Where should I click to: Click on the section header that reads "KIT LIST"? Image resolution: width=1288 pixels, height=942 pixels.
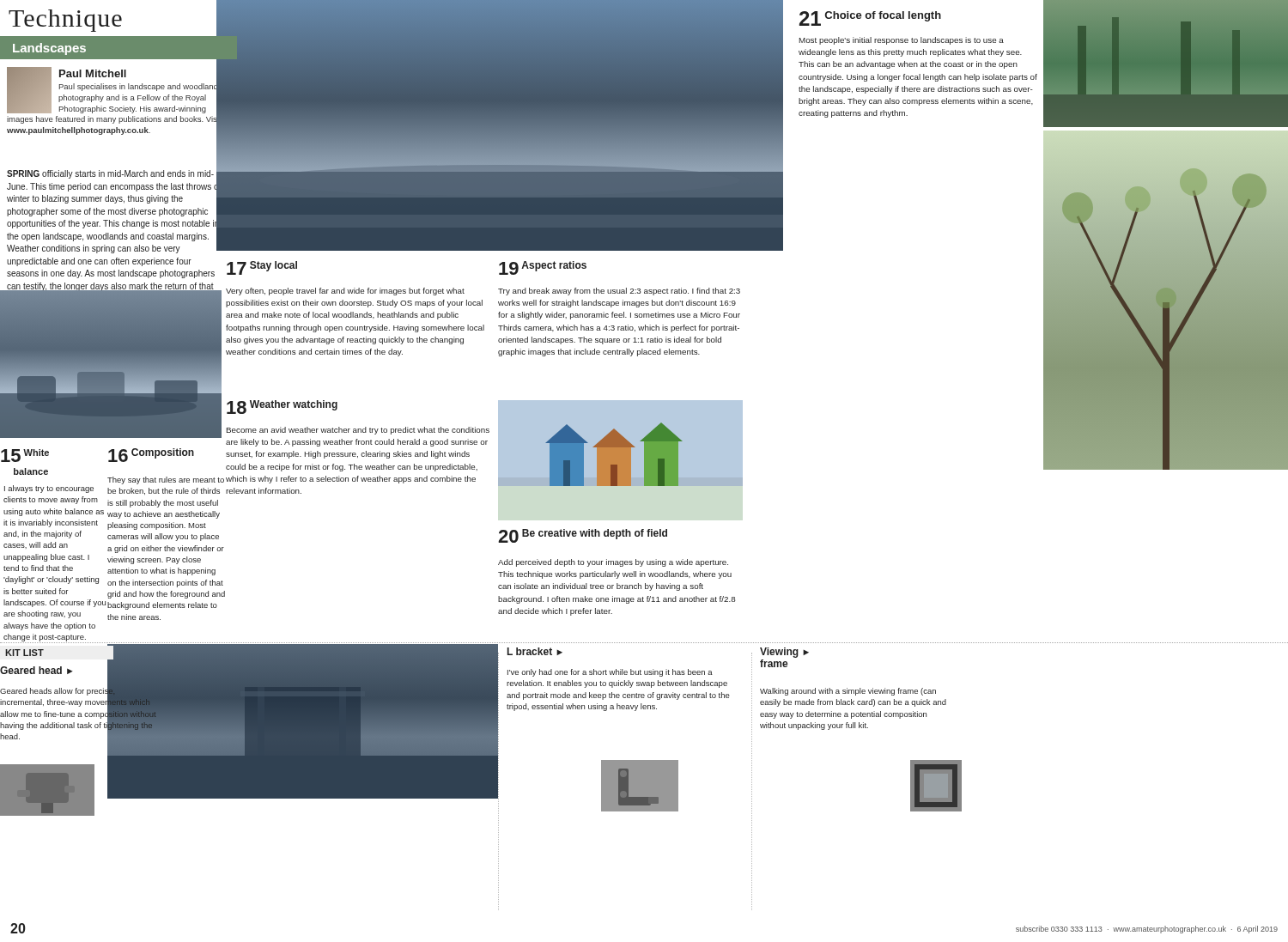[24, 653]
